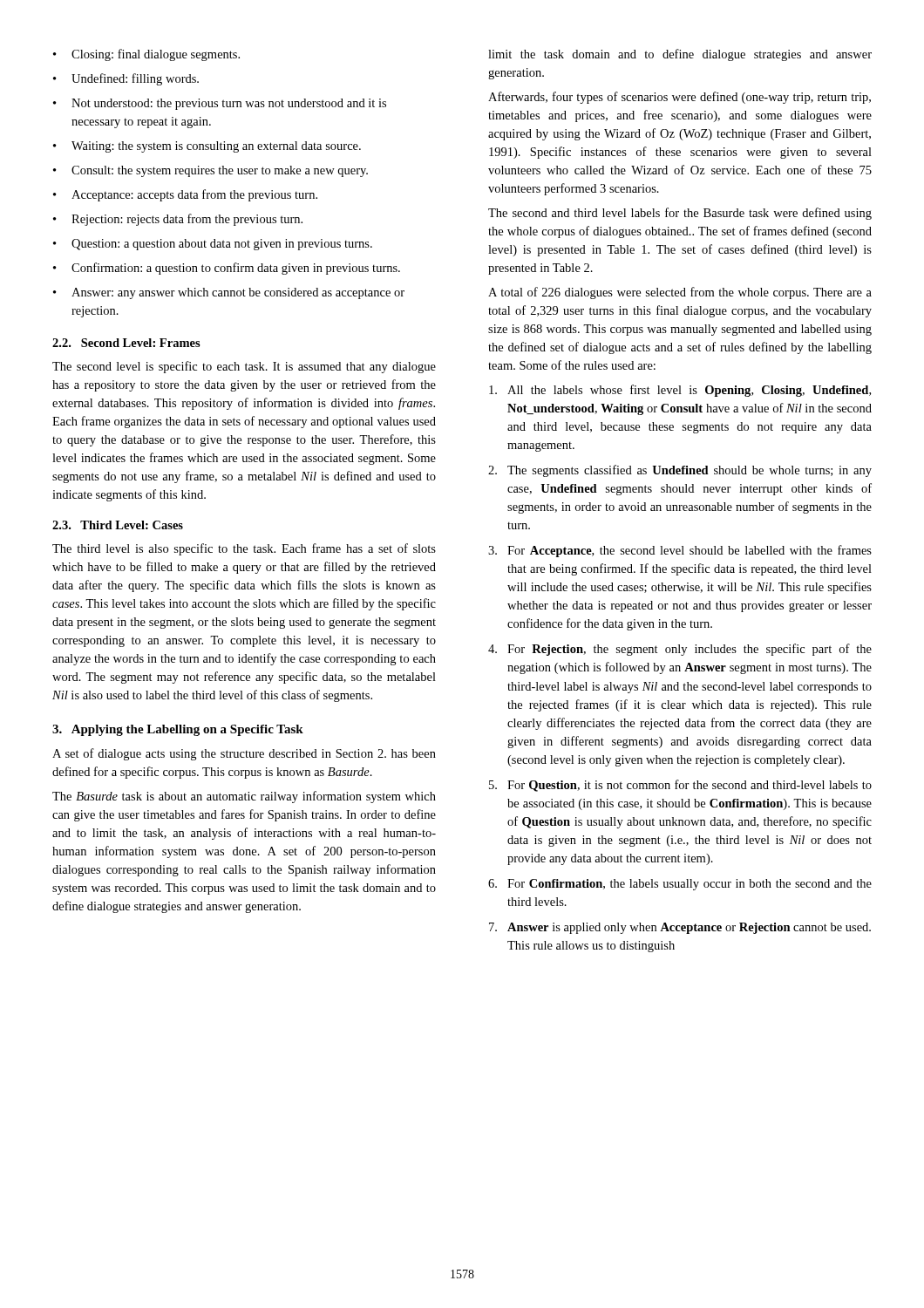Select the text block starting "• Not understood:"
The height and width of the screenshot is (1308, 924).
pyautogui.click(x=244, y=112)
